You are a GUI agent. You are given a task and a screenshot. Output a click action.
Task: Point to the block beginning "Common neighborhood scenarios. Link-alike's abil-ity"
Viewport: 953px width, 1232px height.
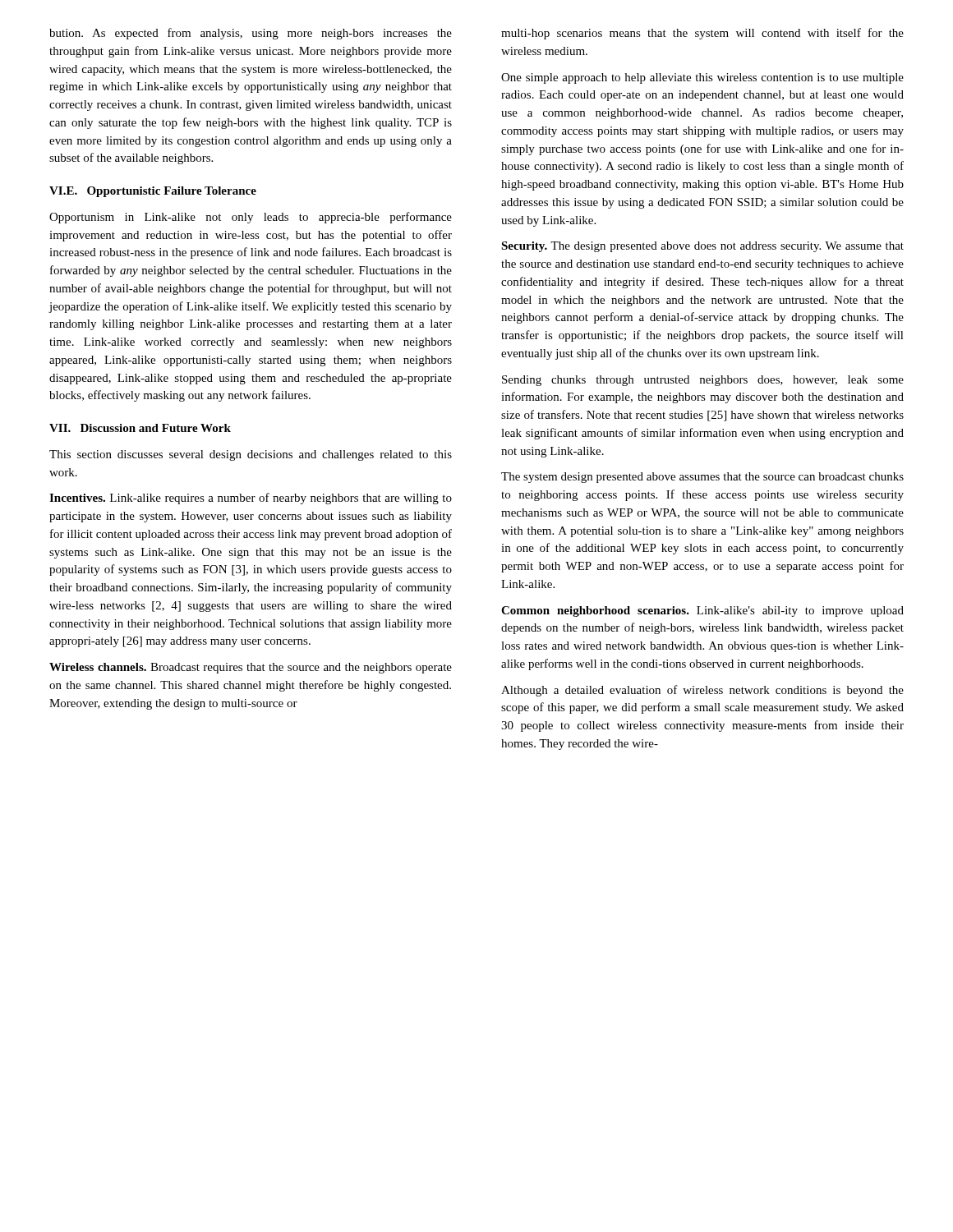click(702, 637)
